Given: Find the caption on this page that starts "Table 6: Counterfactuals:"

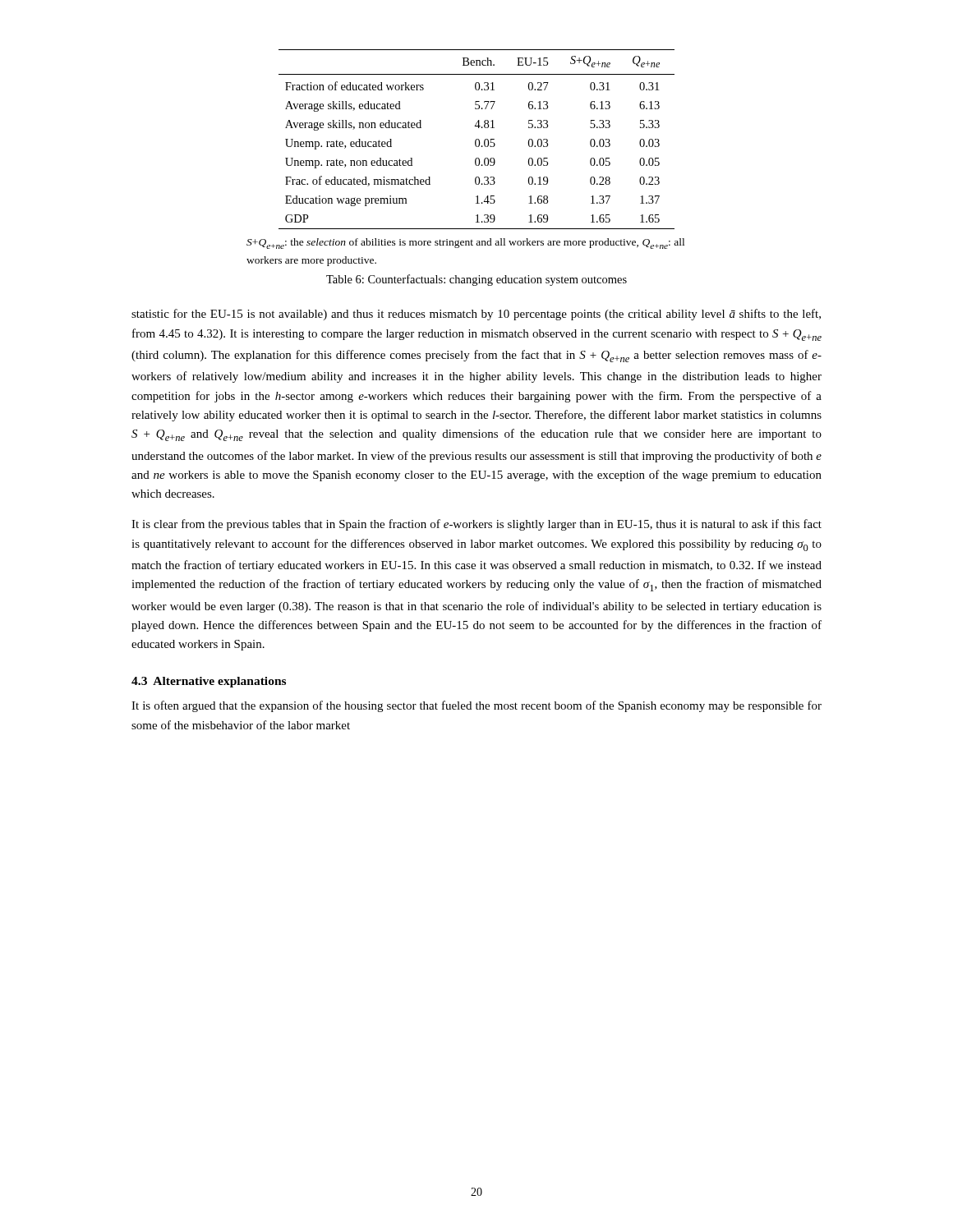Looking at the screenshot, I should pos(476,280).
